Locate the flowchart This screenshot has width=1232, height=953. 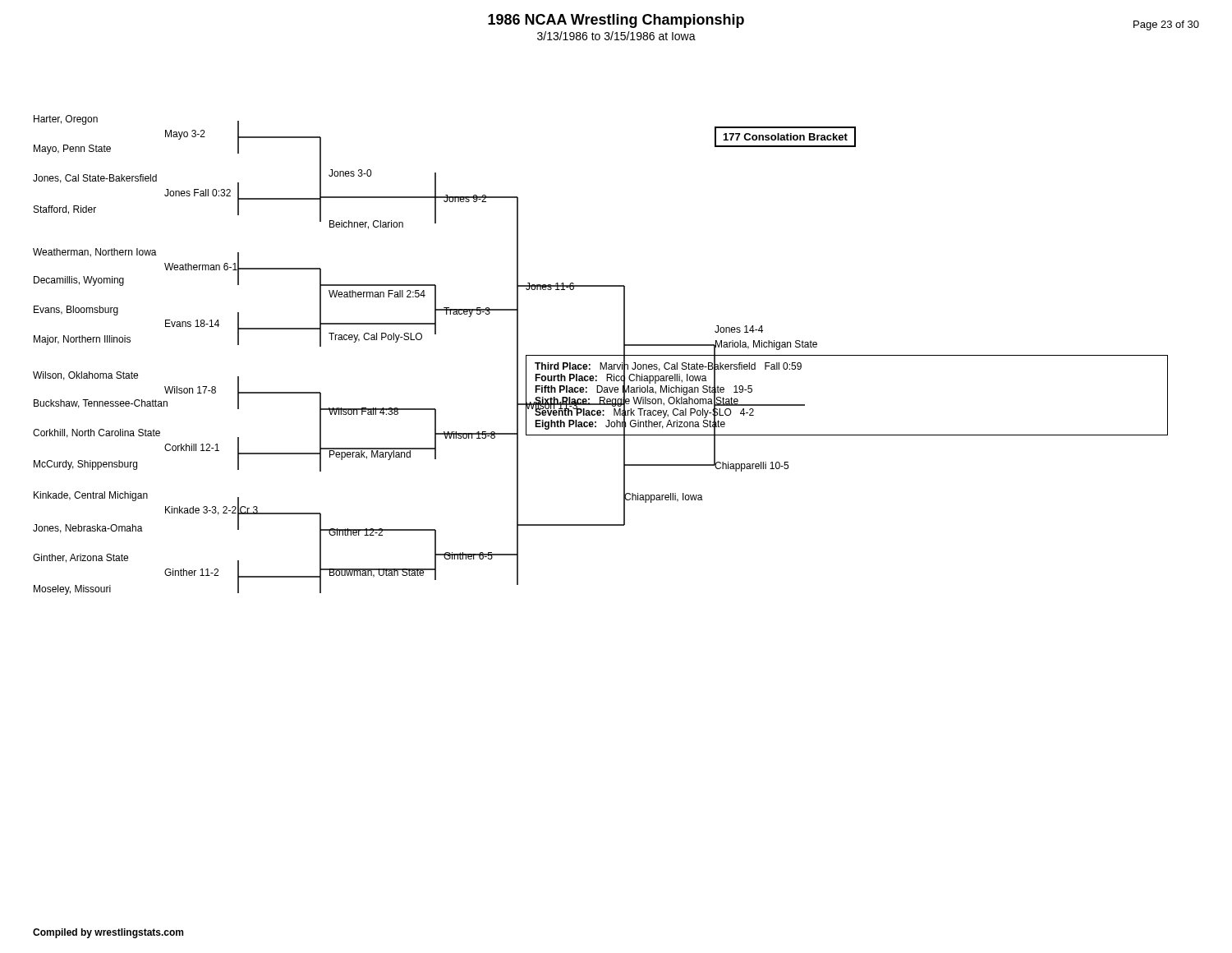616,486
